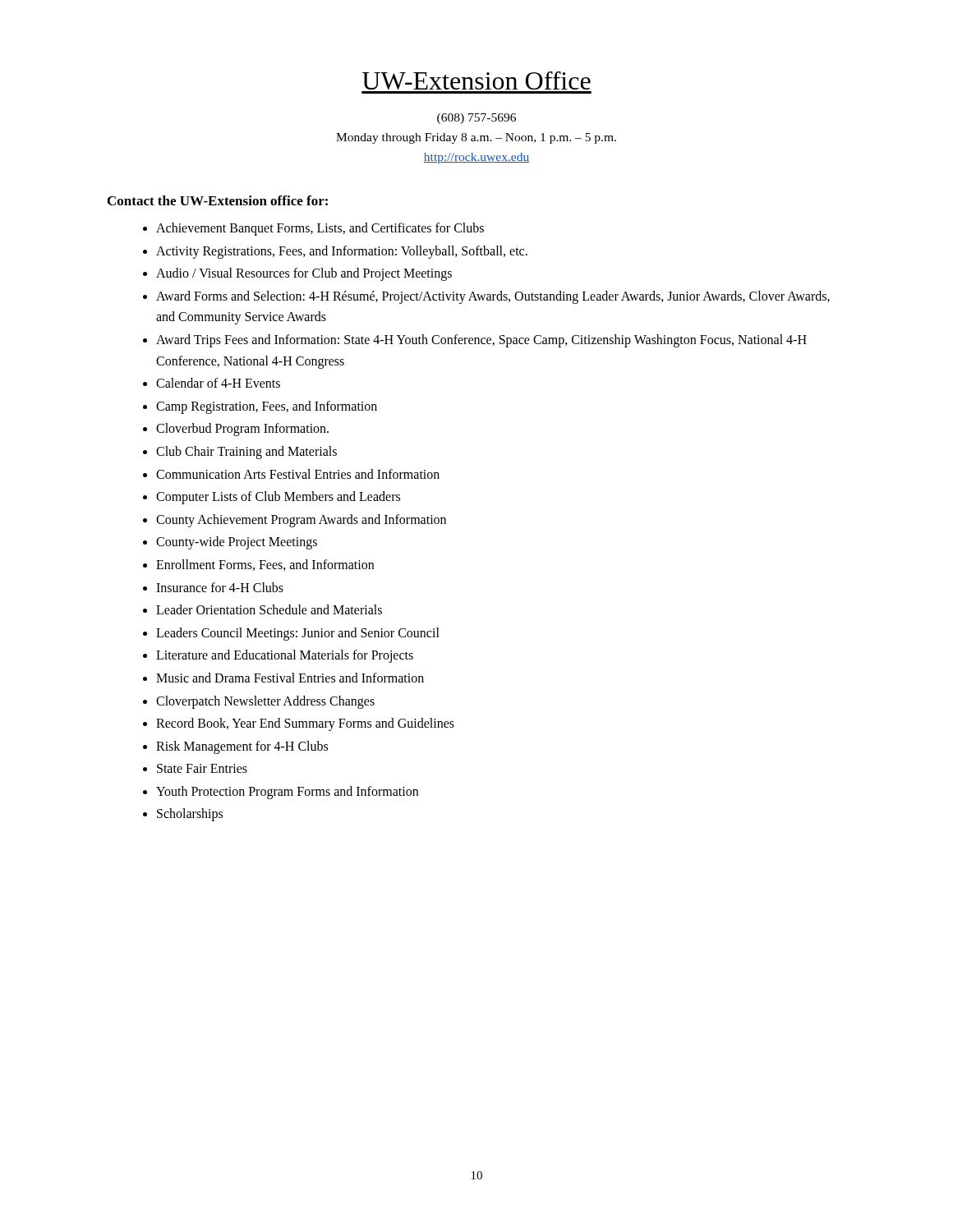Locate the list item that reads "Literature and Educational Materials for Projects"
Screen dimensions: 1232x953
pyautogui.click(x=285, y=655)
